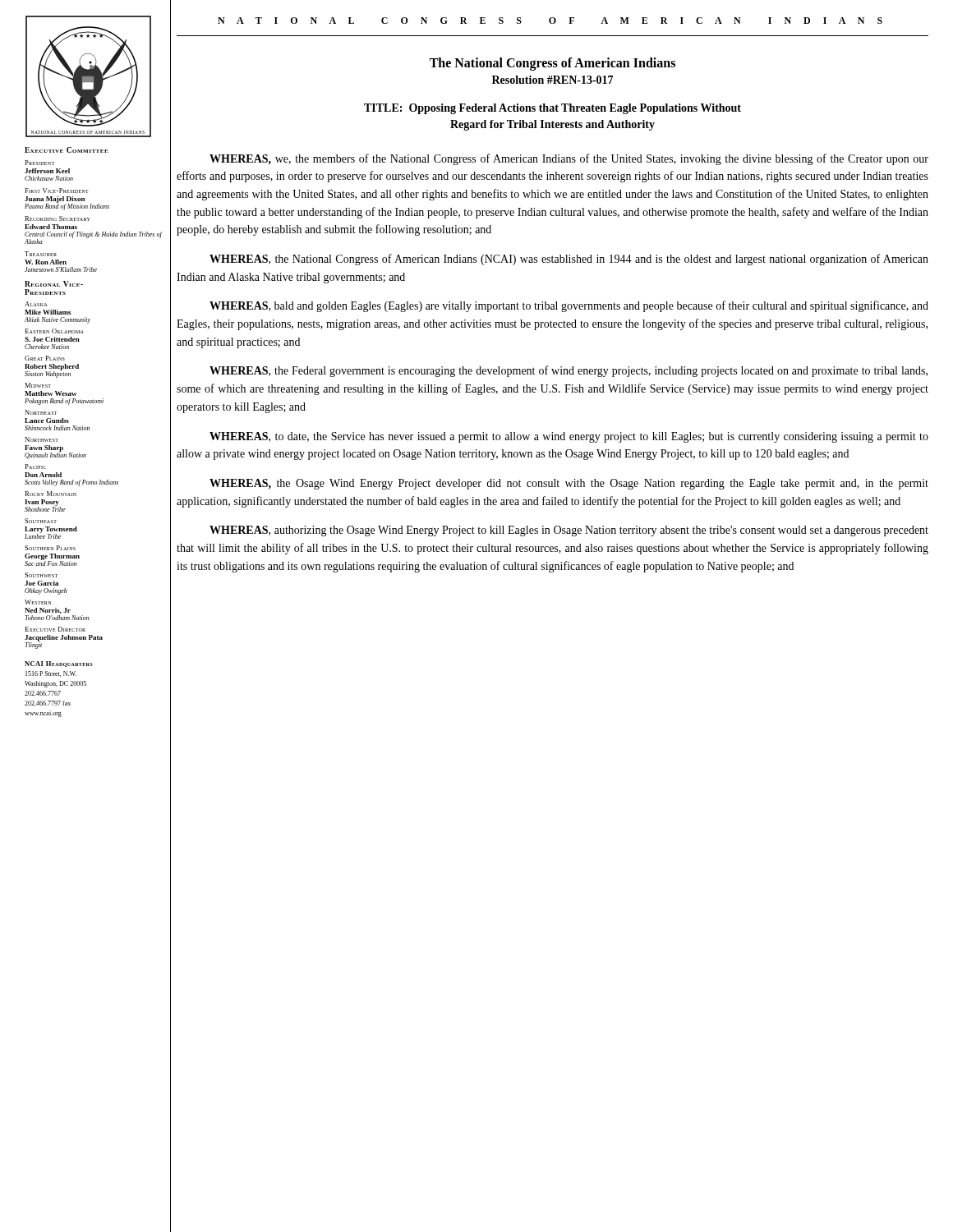Select the text that says "Executive Committee"
This screenshot has height=1232, width=953.
[67, 150]
